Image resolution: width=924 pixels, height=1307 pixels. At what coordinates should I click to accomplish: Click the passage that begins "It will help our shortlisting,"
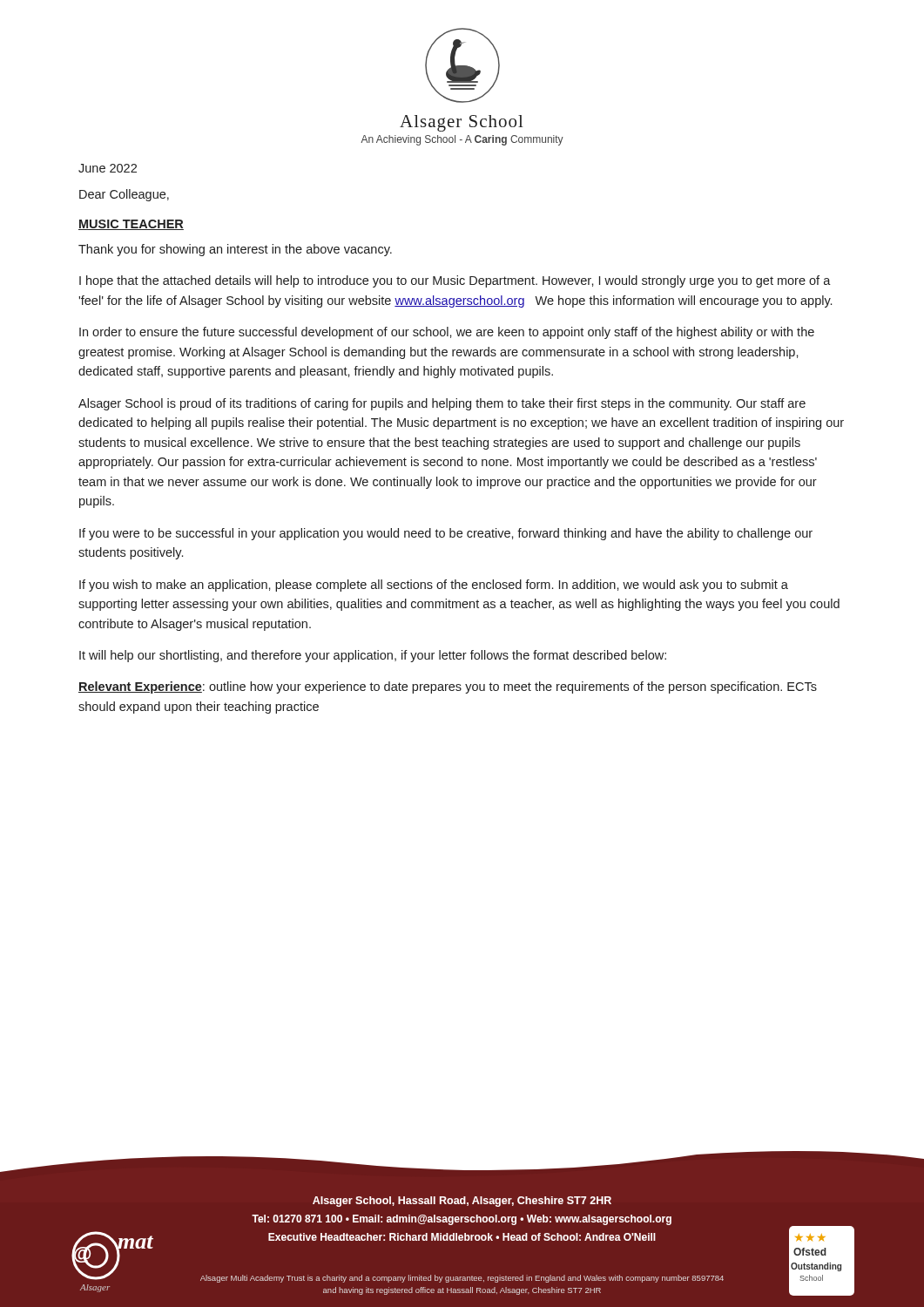point(373,655)
